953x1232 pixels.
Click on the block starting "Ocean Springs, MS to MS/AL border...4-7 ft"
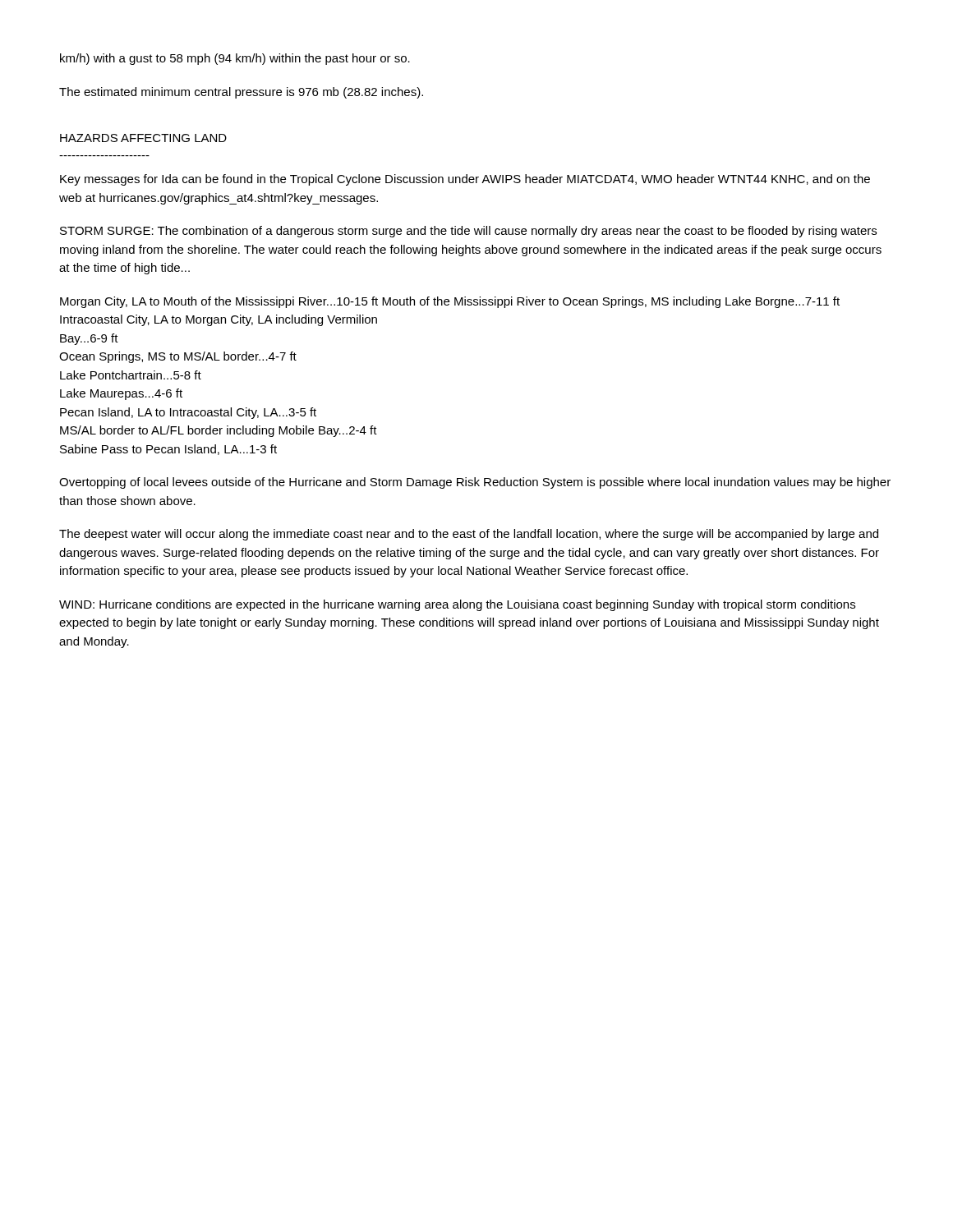178,356
